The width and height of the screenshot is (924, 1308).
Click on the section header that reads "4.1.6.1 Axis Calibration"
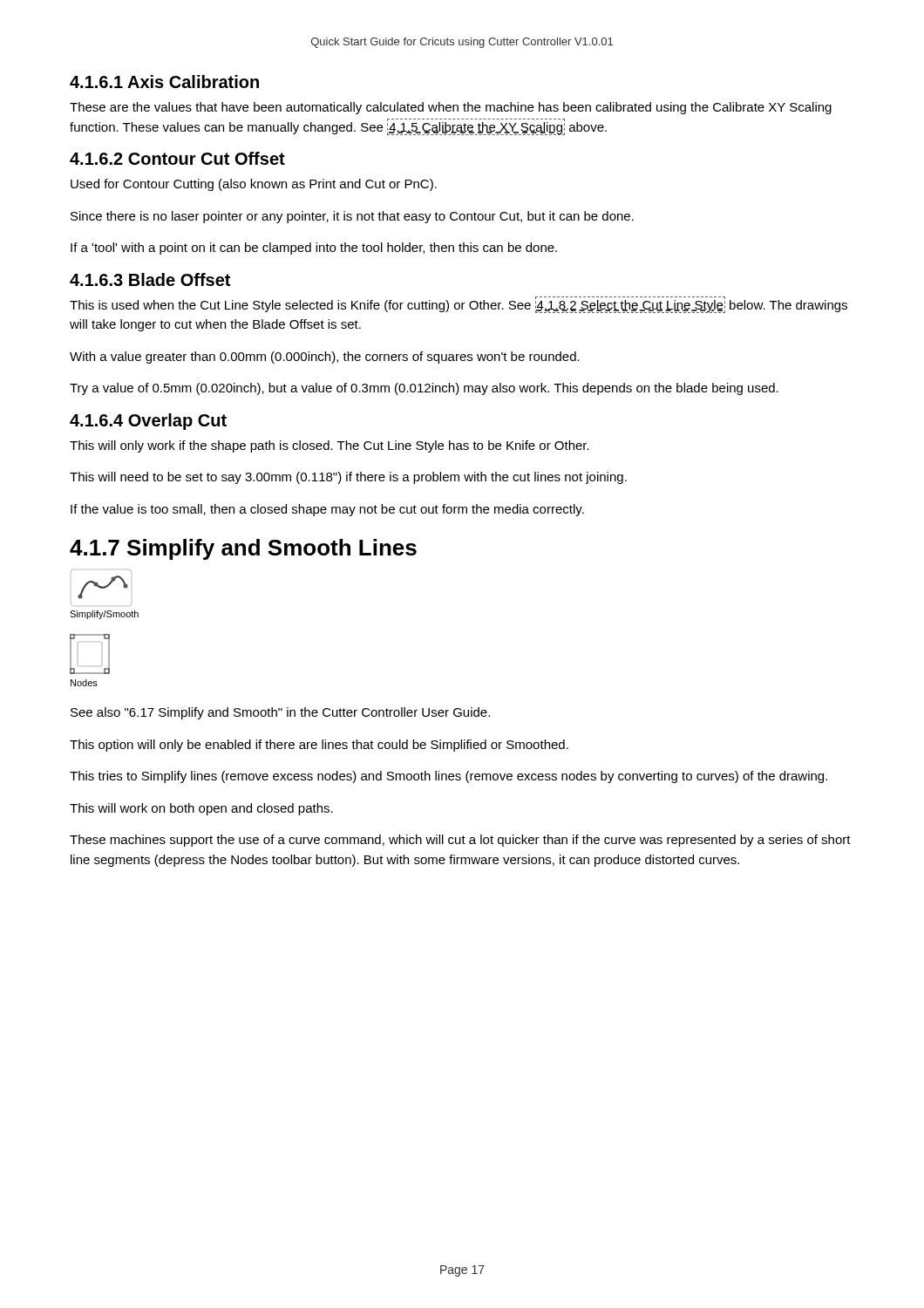(164, 82)
